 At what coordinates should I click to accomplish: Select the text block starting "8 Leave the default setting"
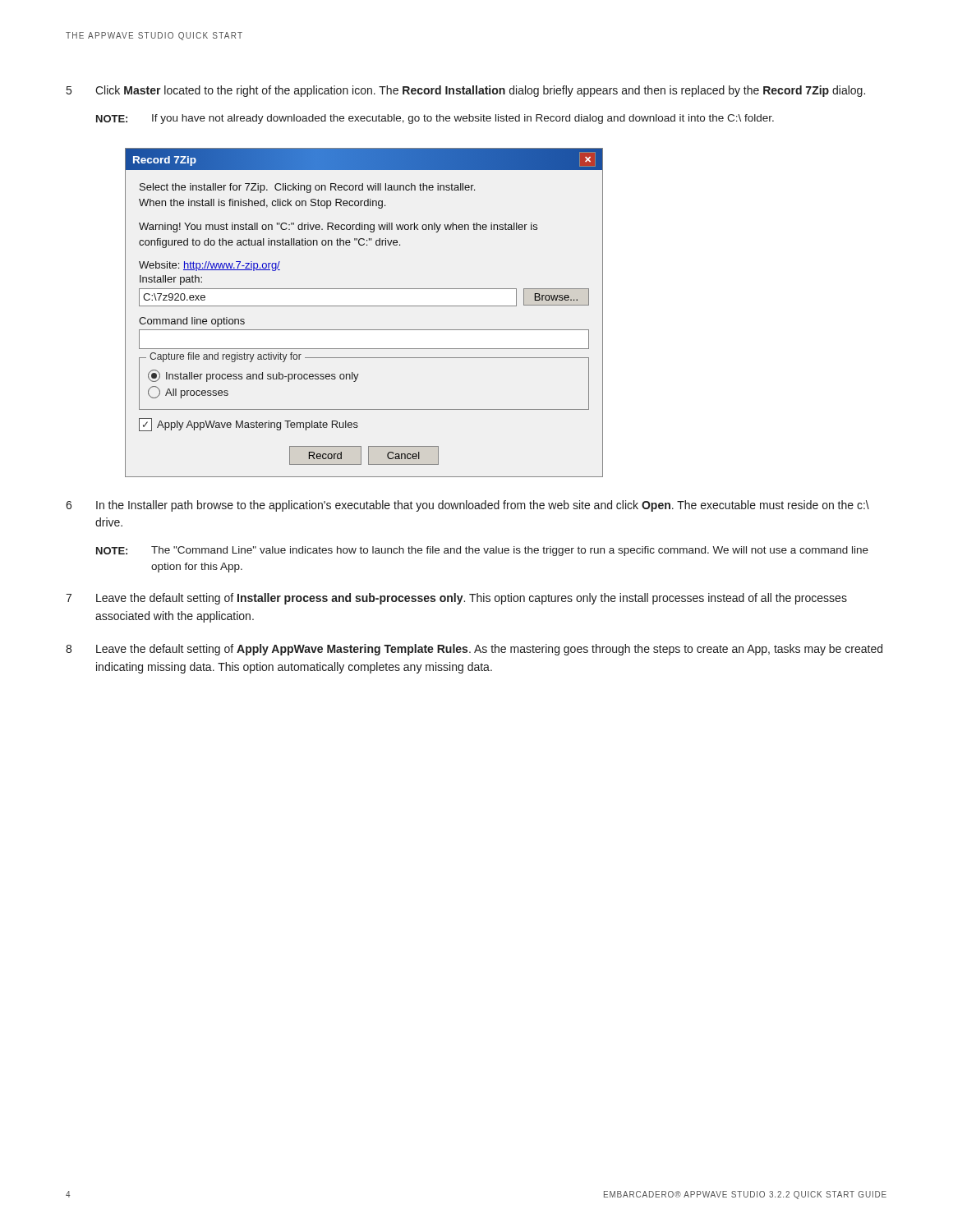[476, 658]
